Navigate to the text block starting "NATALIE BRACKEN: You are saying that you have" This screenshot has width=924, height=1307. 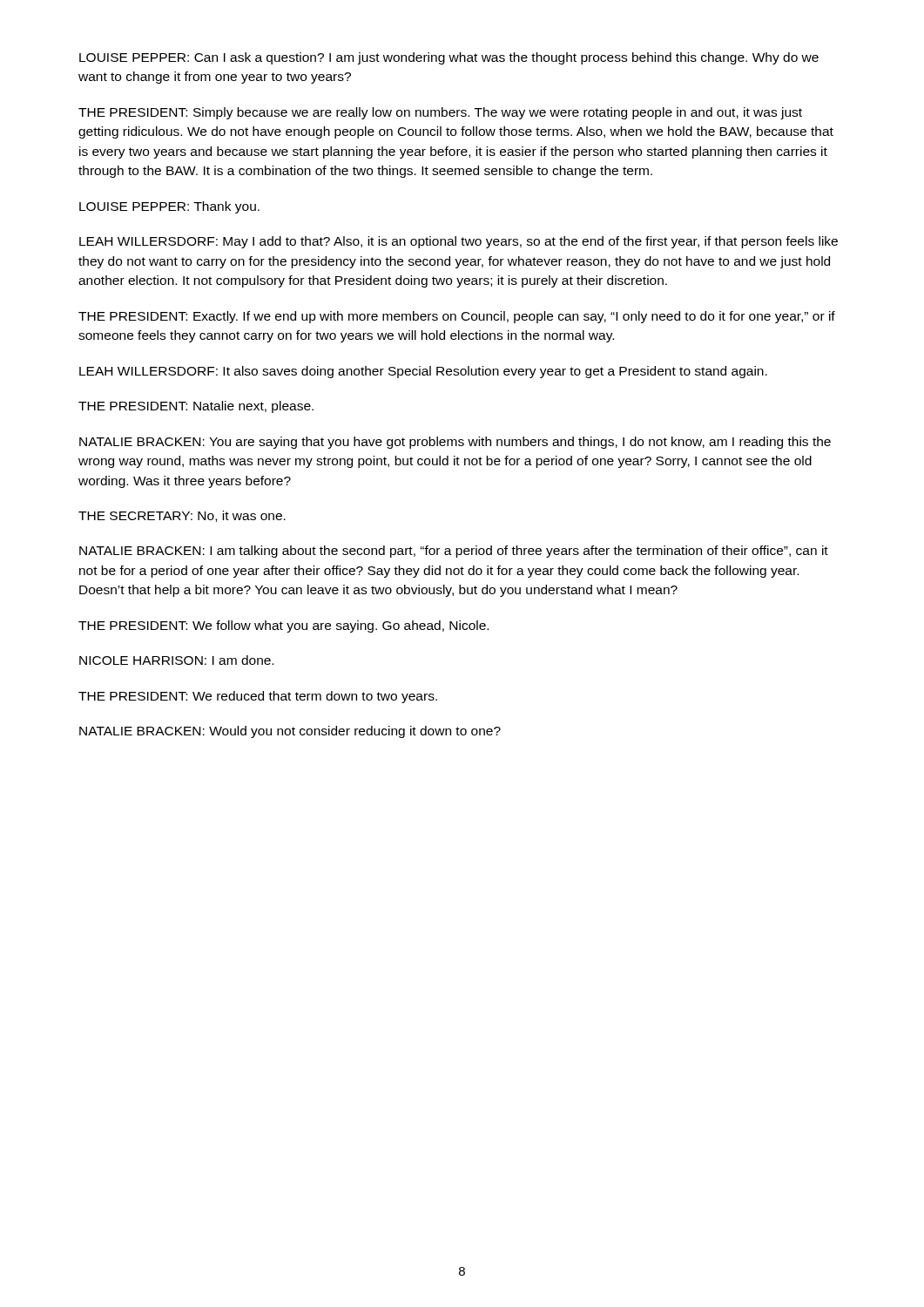455,461
